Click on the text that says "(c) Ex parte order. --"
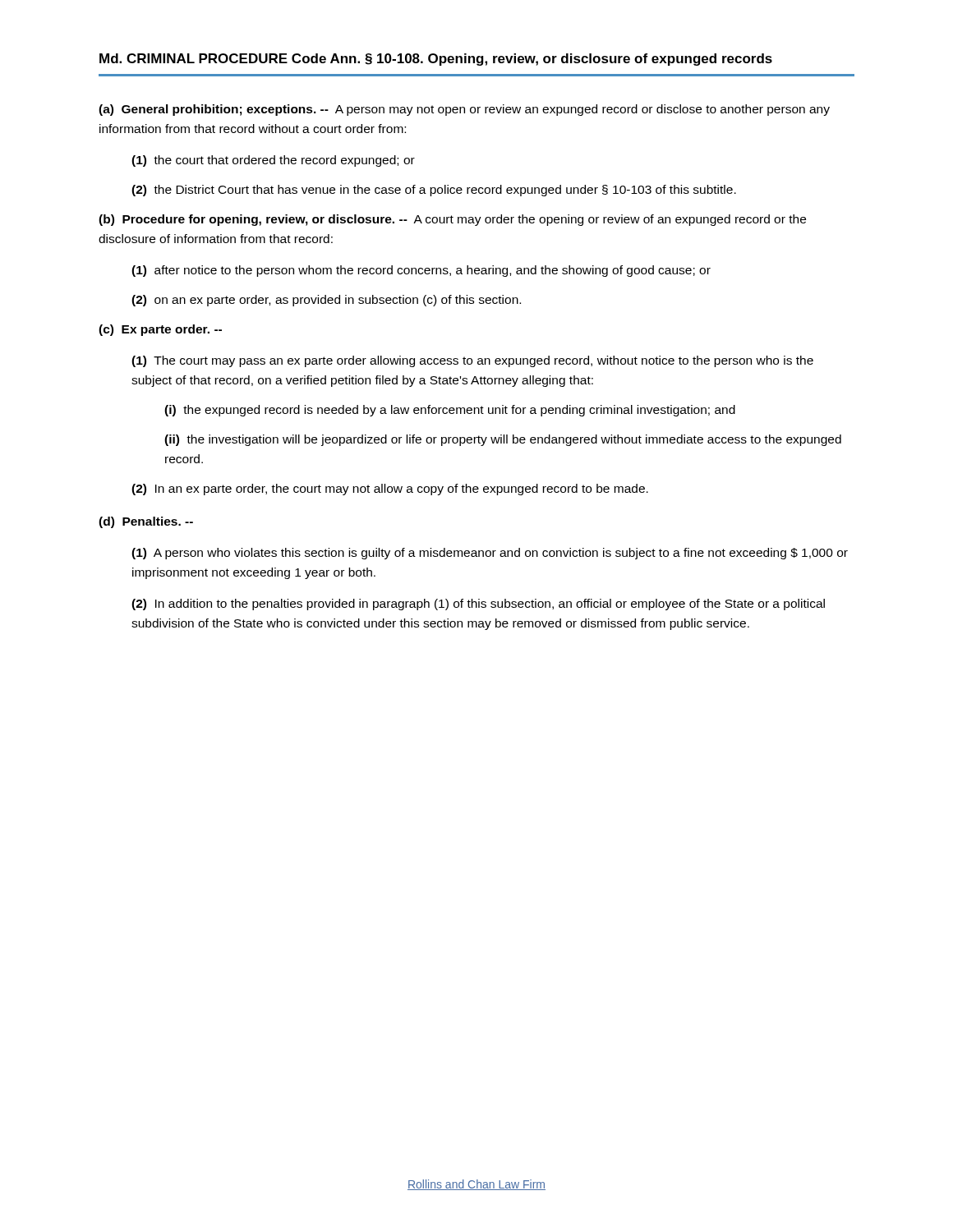Screen dimensions: 1232x953 pos(160,329)
